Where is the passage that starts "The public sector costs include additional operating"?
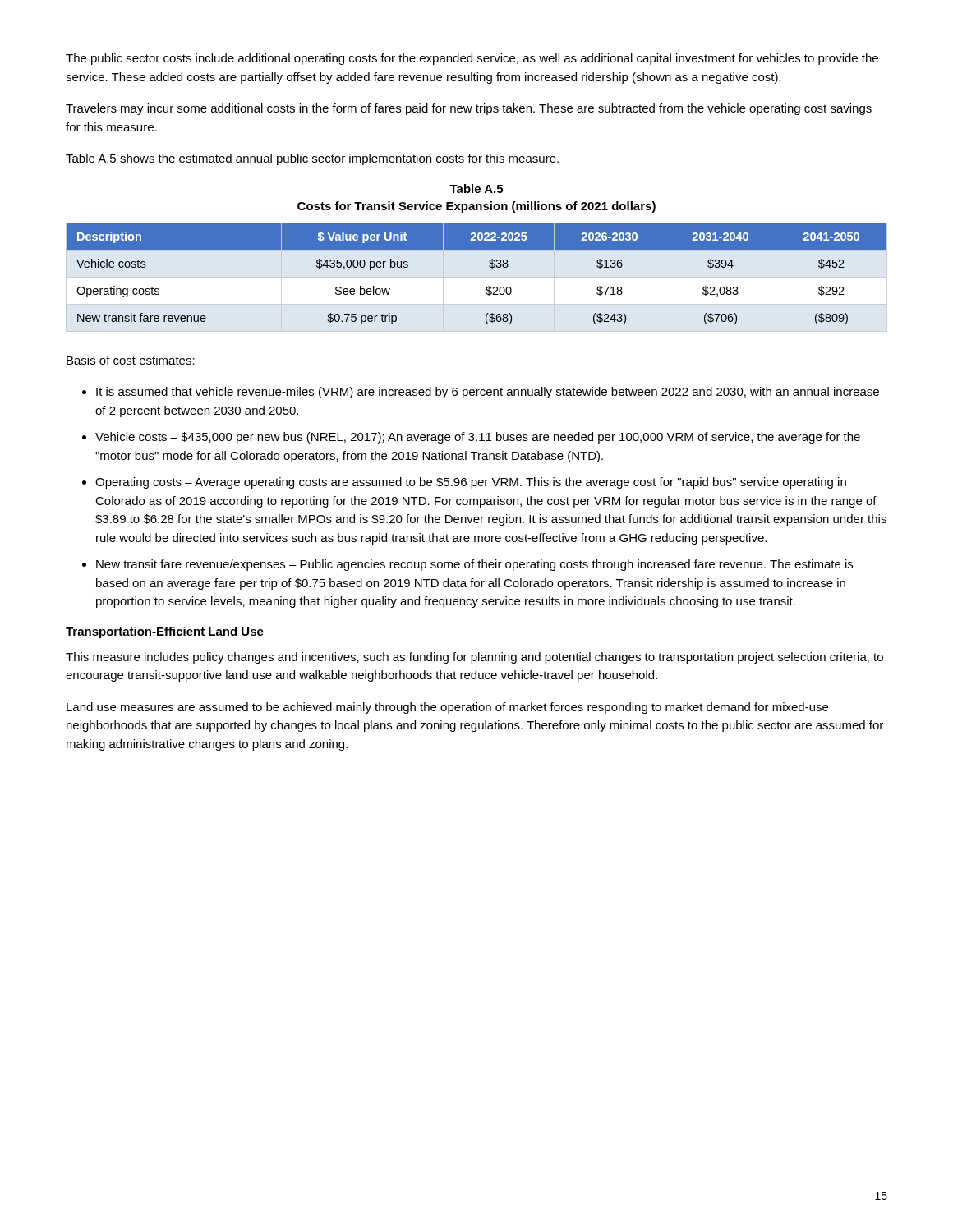The width and height of the screenshot is (953, 1232). 472,67
